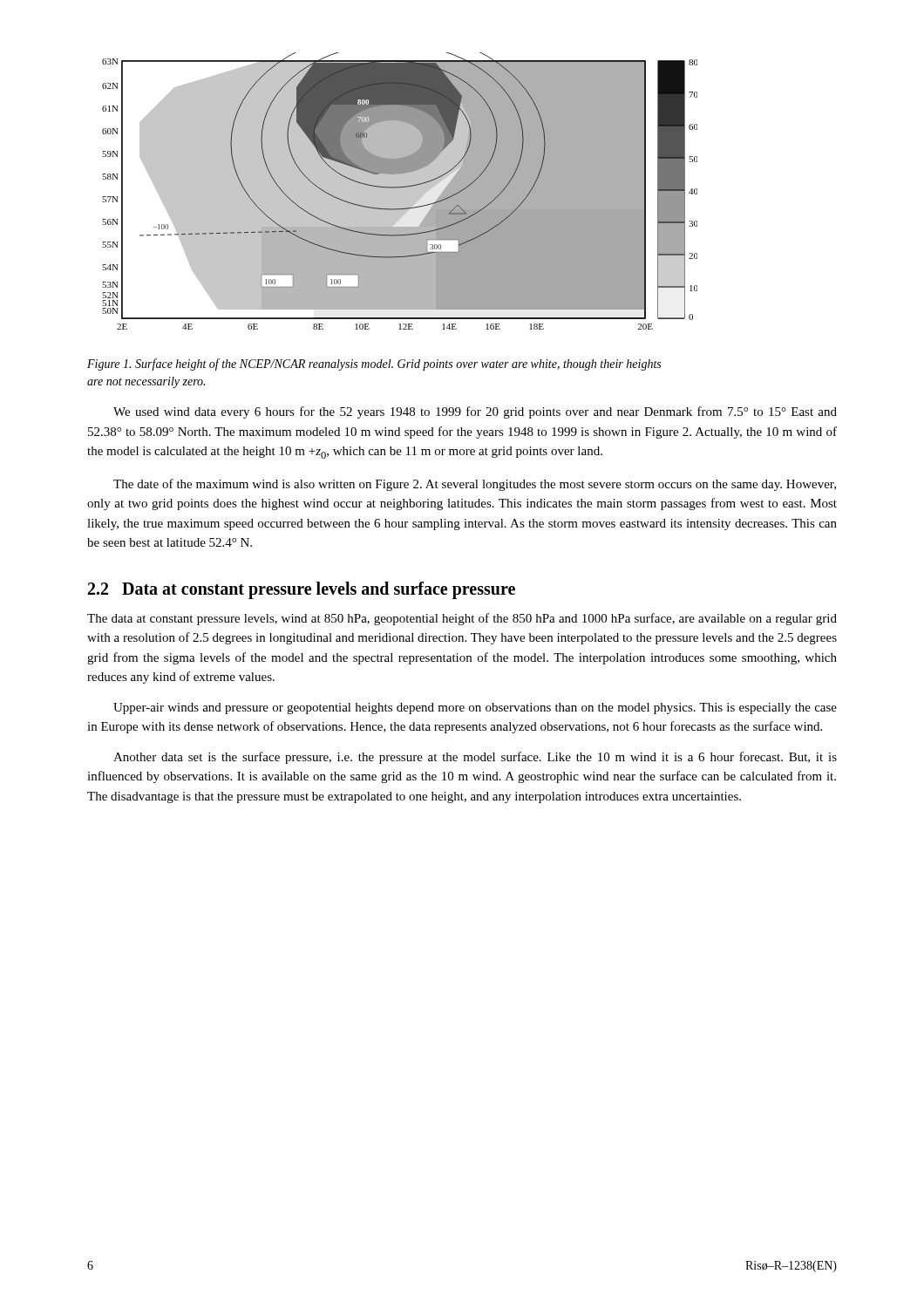Locate the map
The height and width of the screenshot is (1308, 924).
(462, 201)
